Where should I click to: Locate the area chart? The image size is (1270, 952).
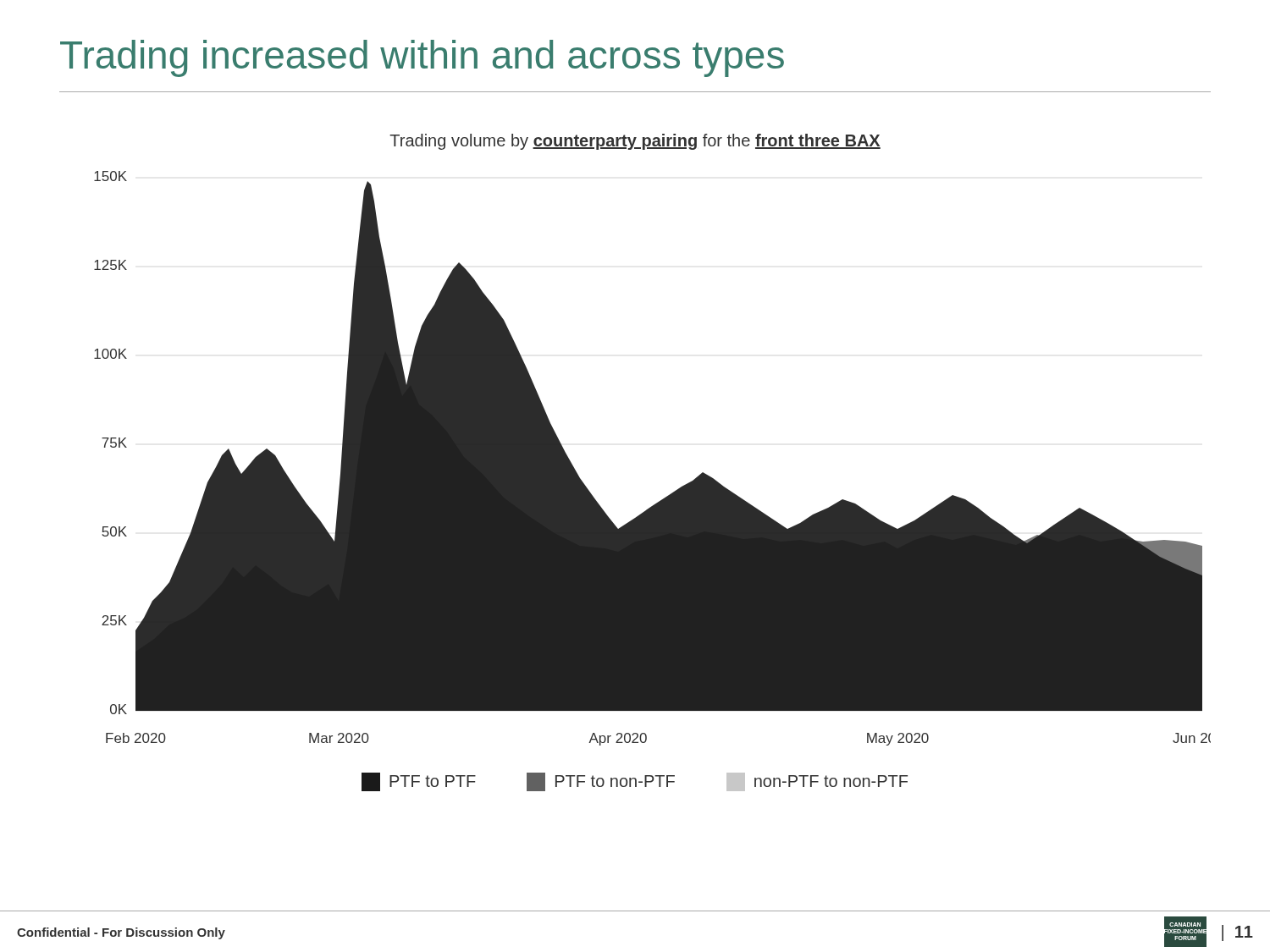635,465
